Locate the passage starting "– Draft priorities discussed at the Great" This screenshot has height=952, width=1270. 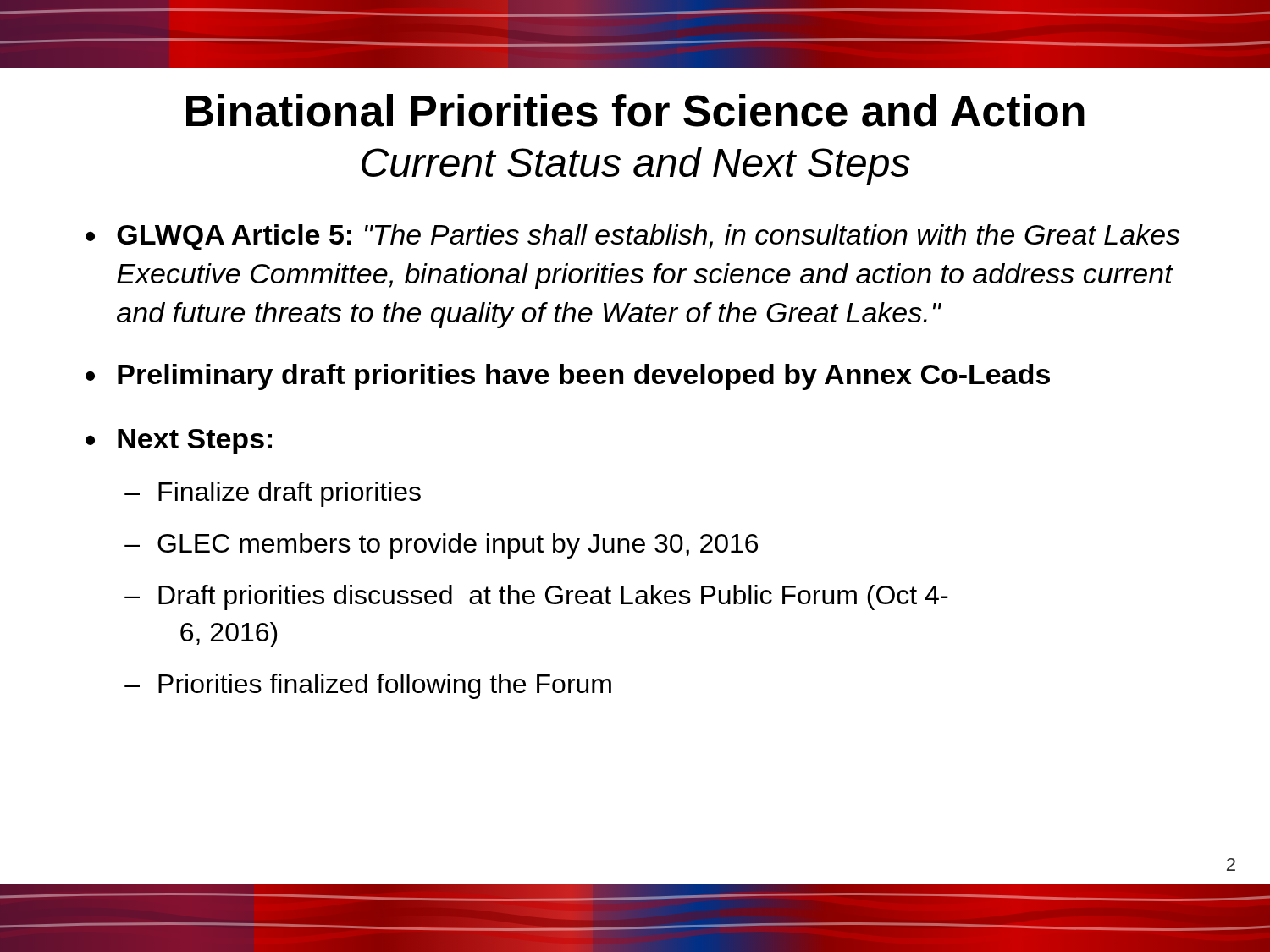click(x=537, y=614)
